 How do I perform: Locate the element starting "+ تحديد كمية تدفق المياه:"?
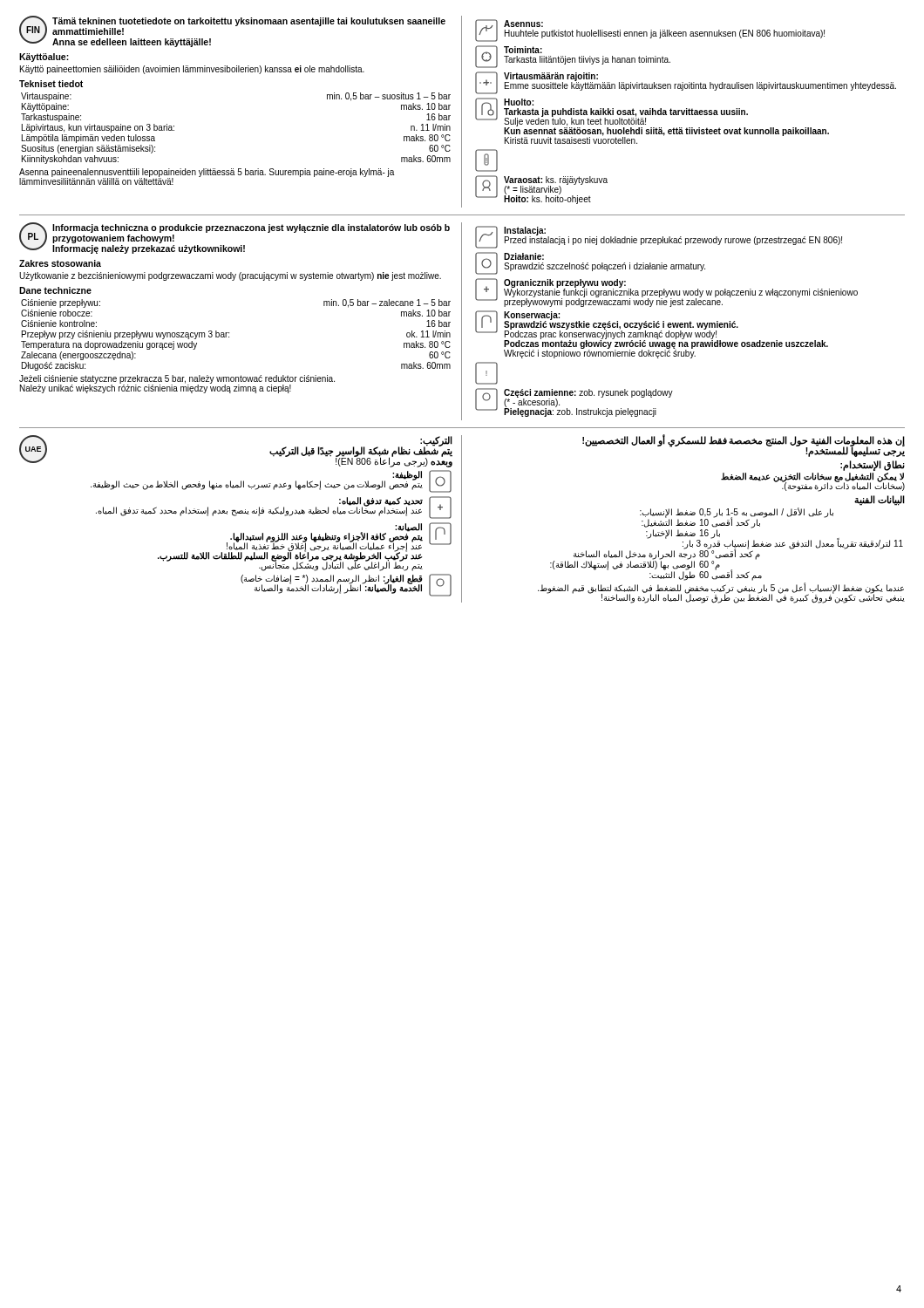click(x=236, y=508)
